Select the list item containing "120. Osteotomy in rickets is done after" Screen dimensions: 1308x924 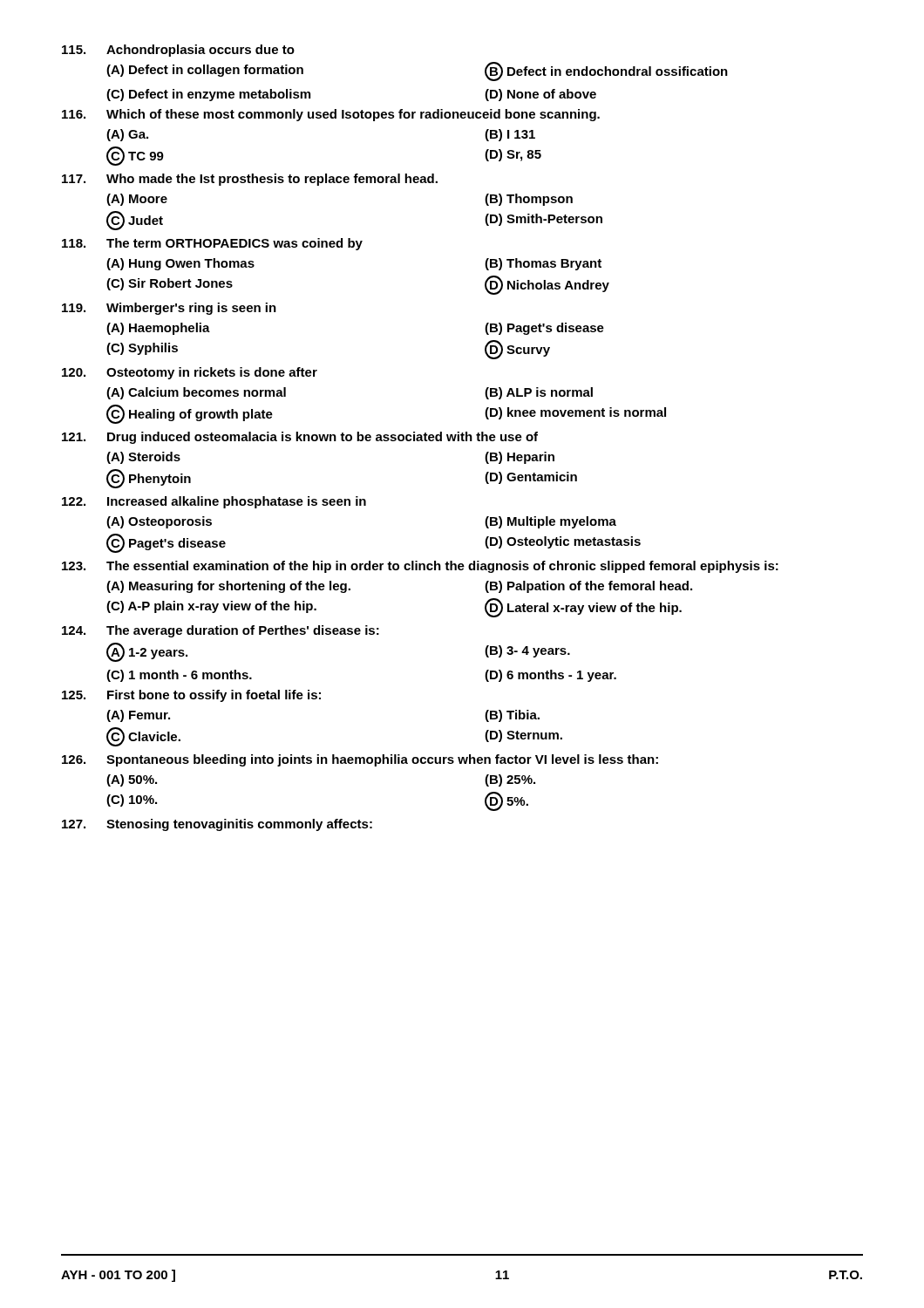click(x=190, y=373)
